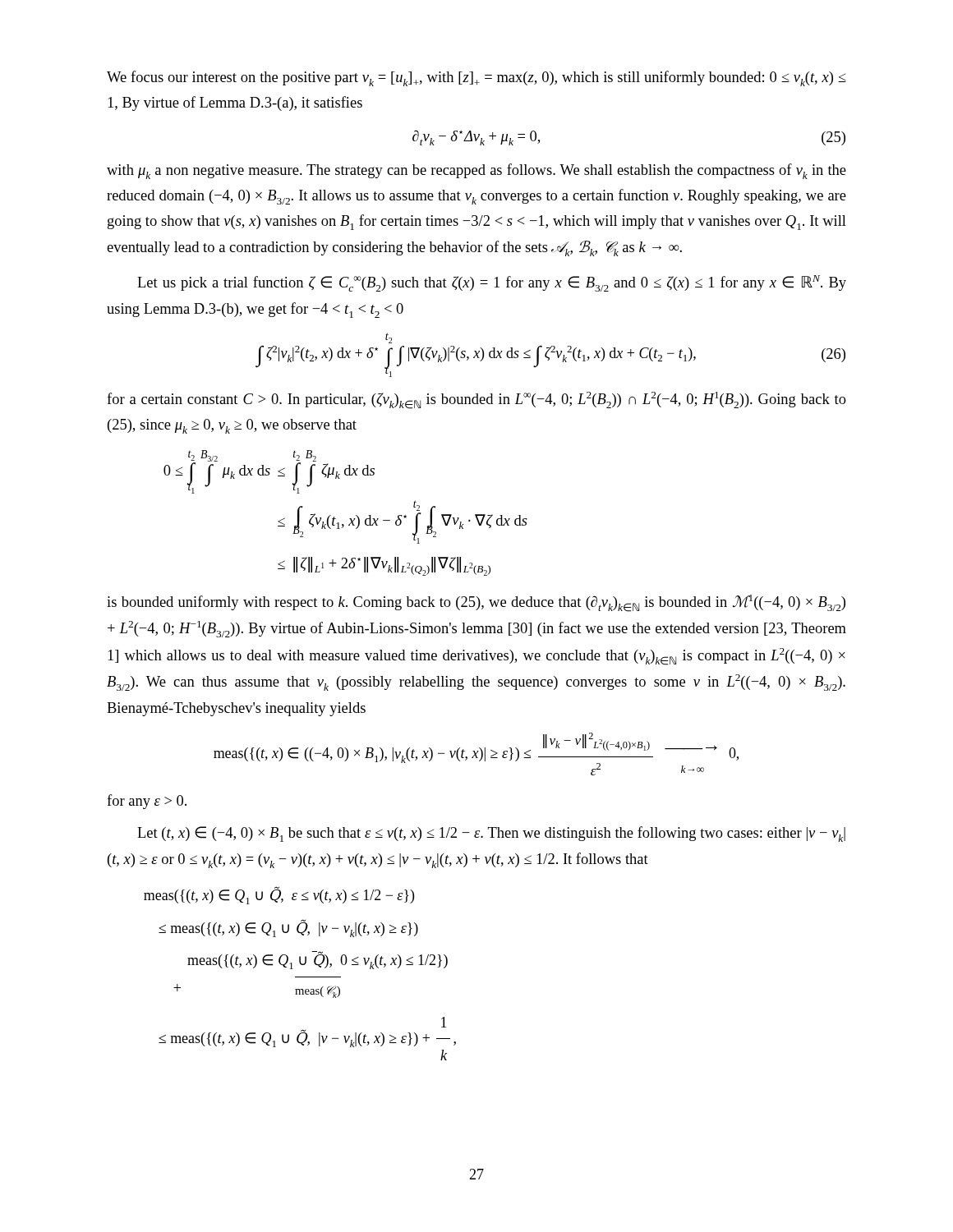
Task: Select the formula that reads "0 ≤ t2 ∫ t1 B3/2 ∫"
Action: 345,514
